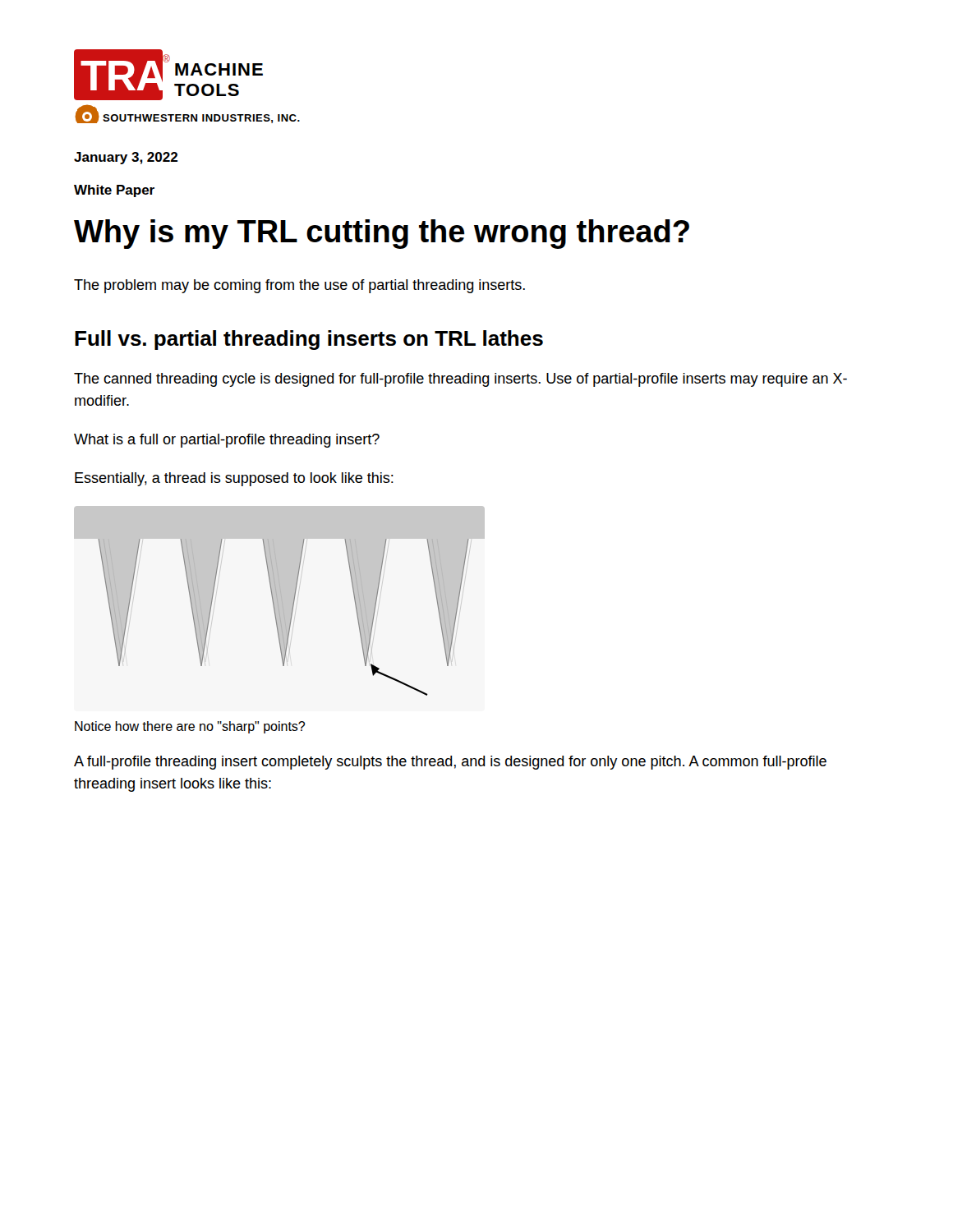The image size is (953, 1232).
Task: Click on the text block that reads "Essentially, a thread is"
Action: tap(234, 478)
